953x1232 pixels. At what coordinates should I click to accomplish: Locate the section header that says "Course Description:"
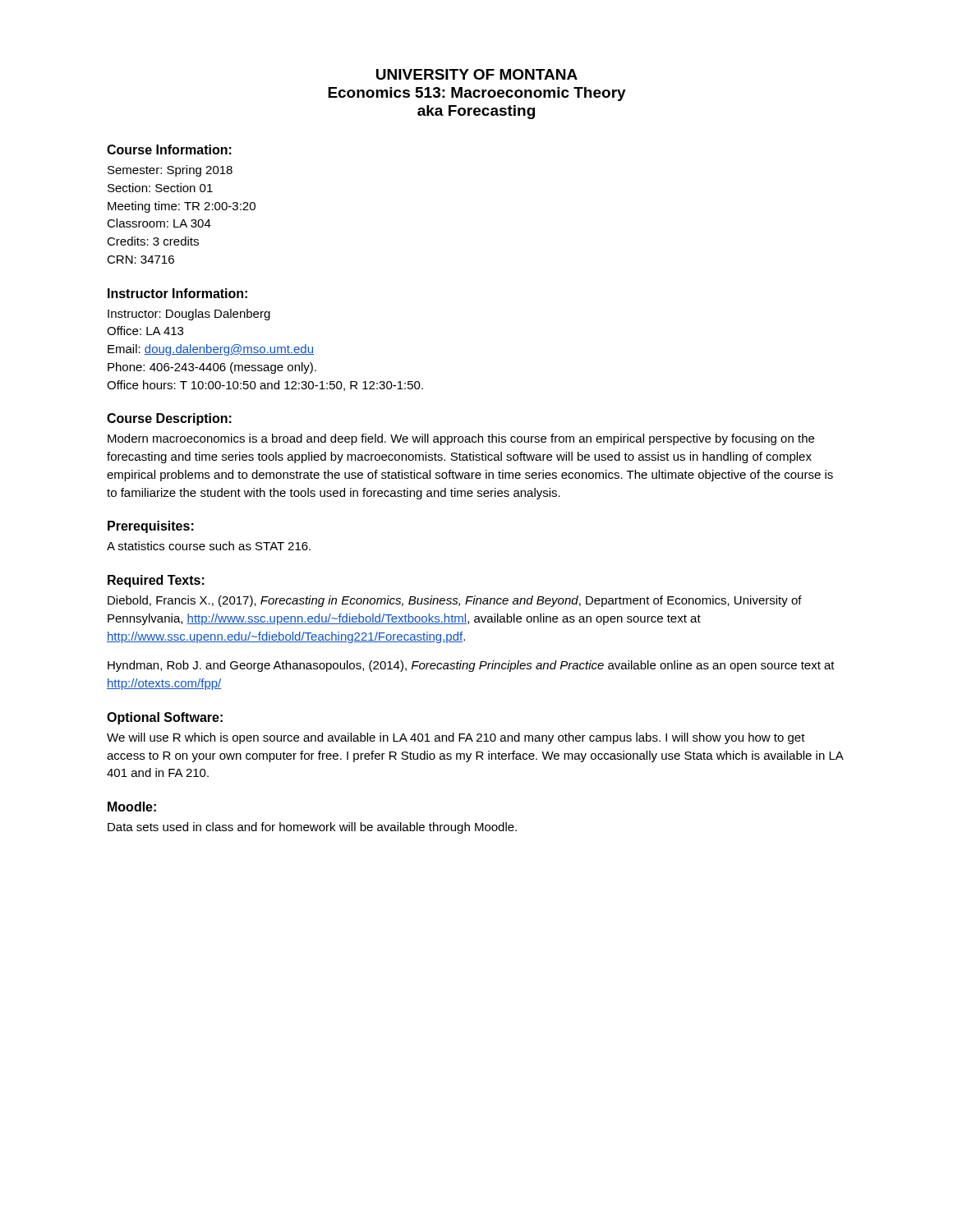[x=170, y=419]
